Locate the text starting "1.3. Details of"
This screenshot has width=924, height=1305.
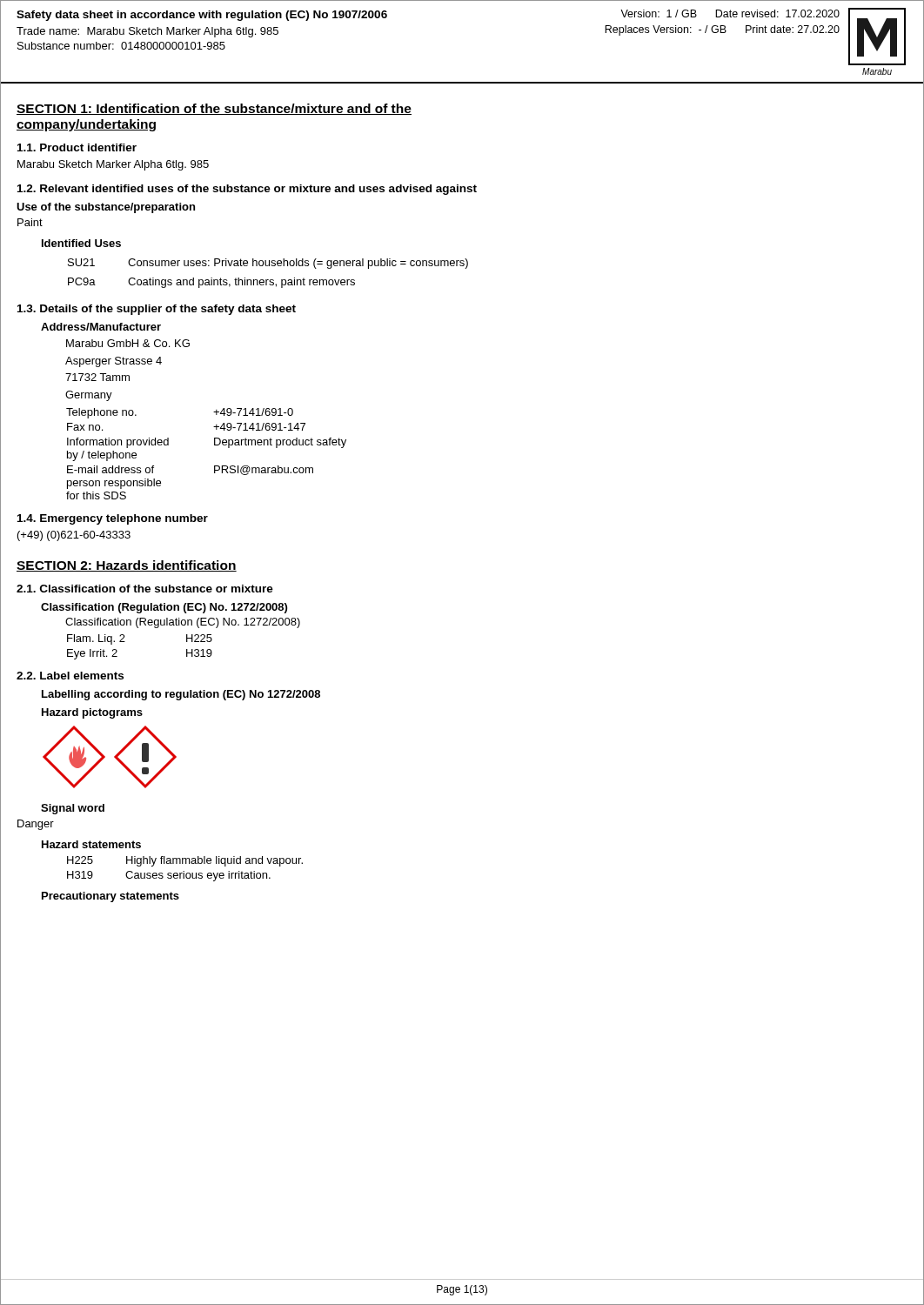pos(156,309)
